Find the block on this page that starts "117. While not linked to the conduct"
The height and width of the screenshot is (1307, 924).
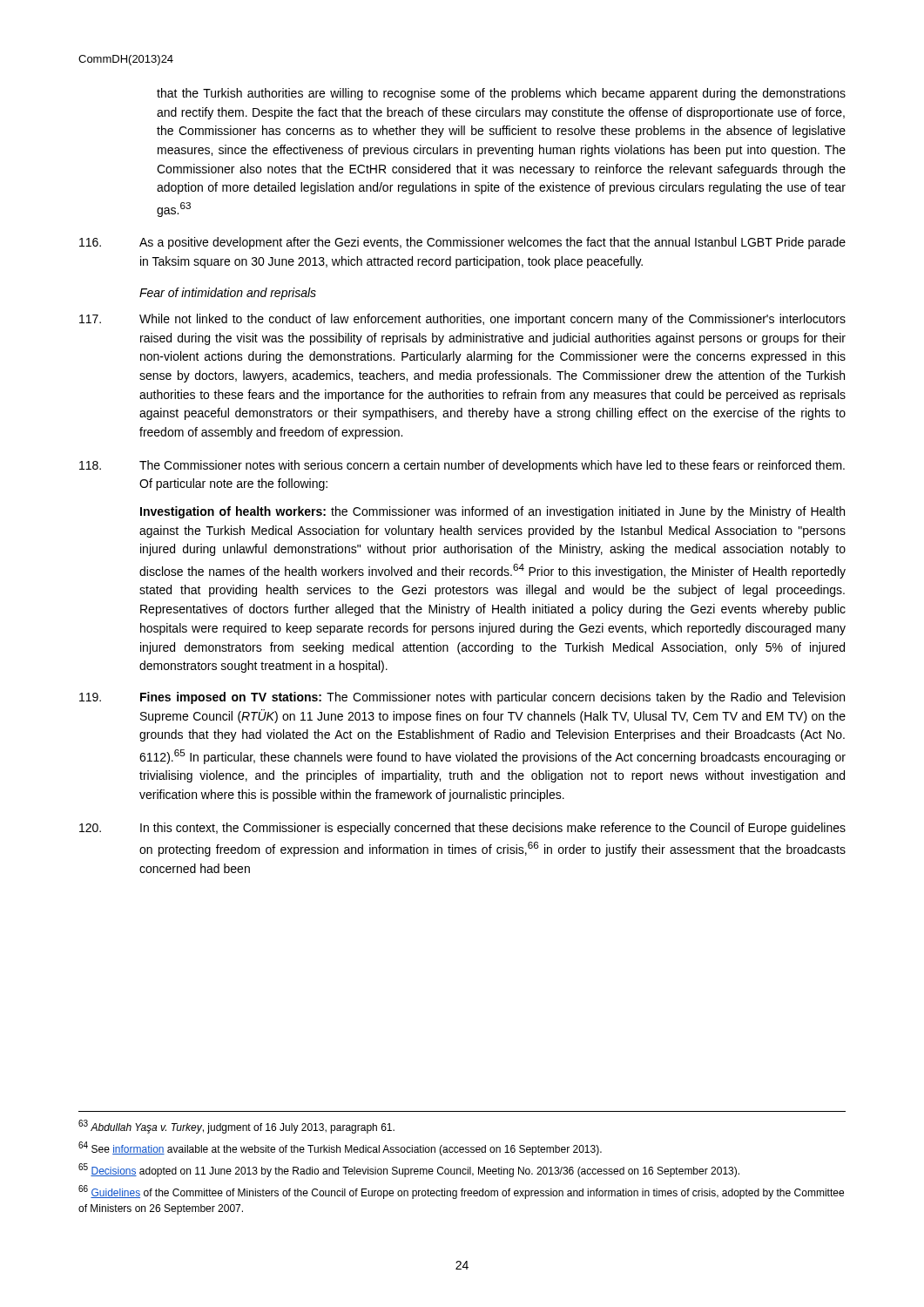[x=462, y=376]
